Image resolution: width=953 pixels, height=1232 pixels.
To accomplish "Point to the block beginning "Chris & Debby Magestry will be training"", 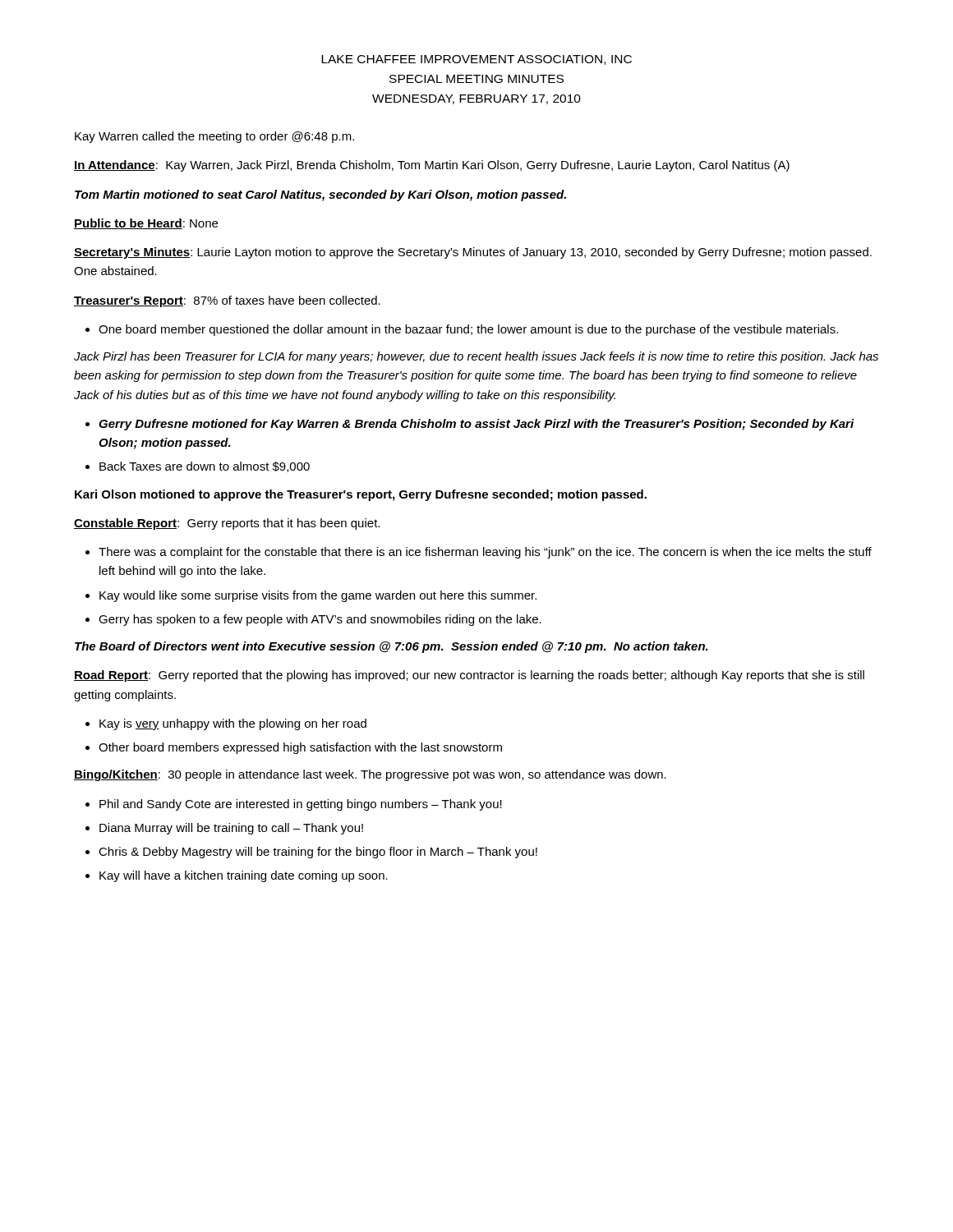I will point(318,851).
